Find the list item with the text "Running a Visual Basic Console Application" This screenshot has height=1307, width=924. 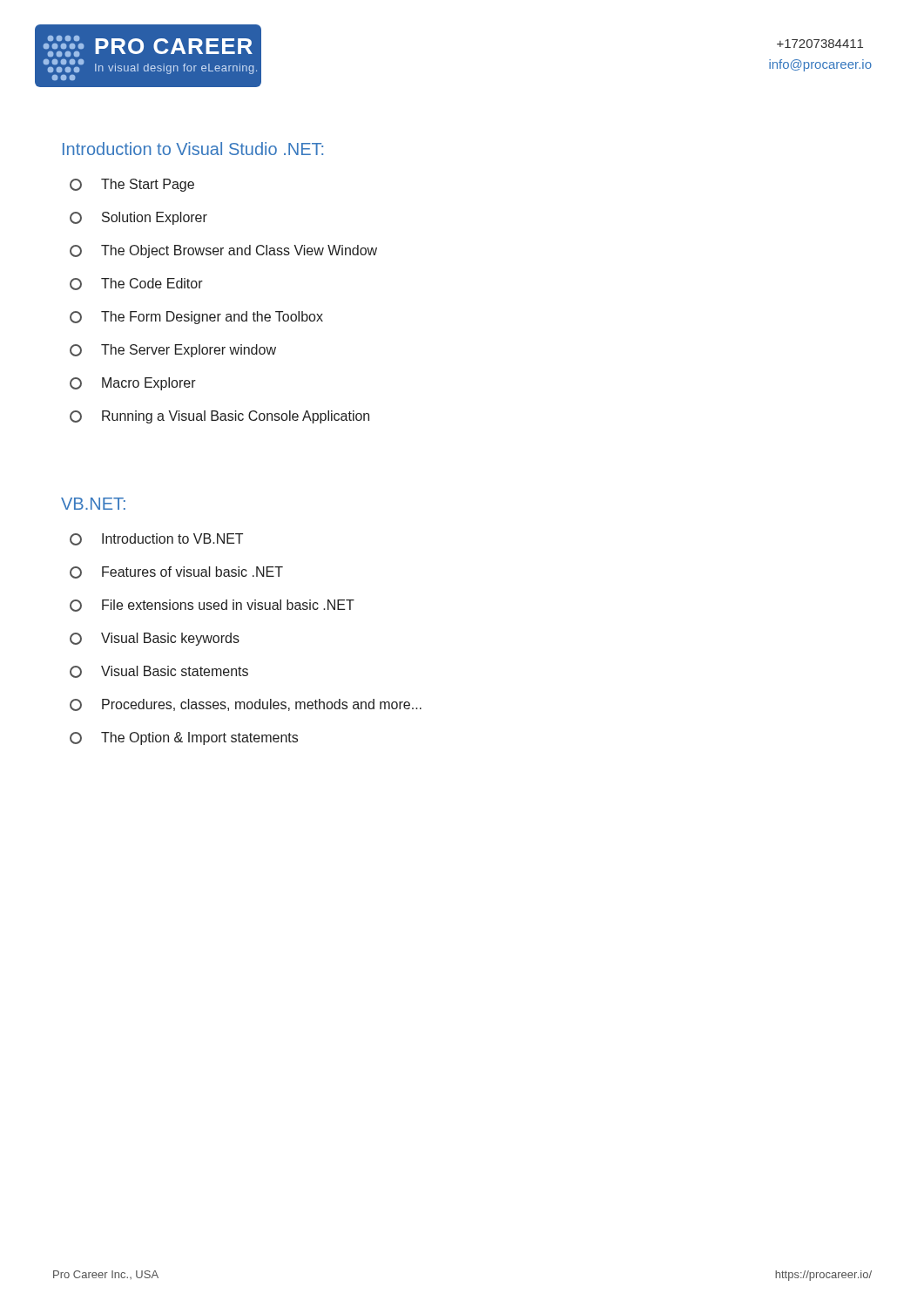coord(220,417)
